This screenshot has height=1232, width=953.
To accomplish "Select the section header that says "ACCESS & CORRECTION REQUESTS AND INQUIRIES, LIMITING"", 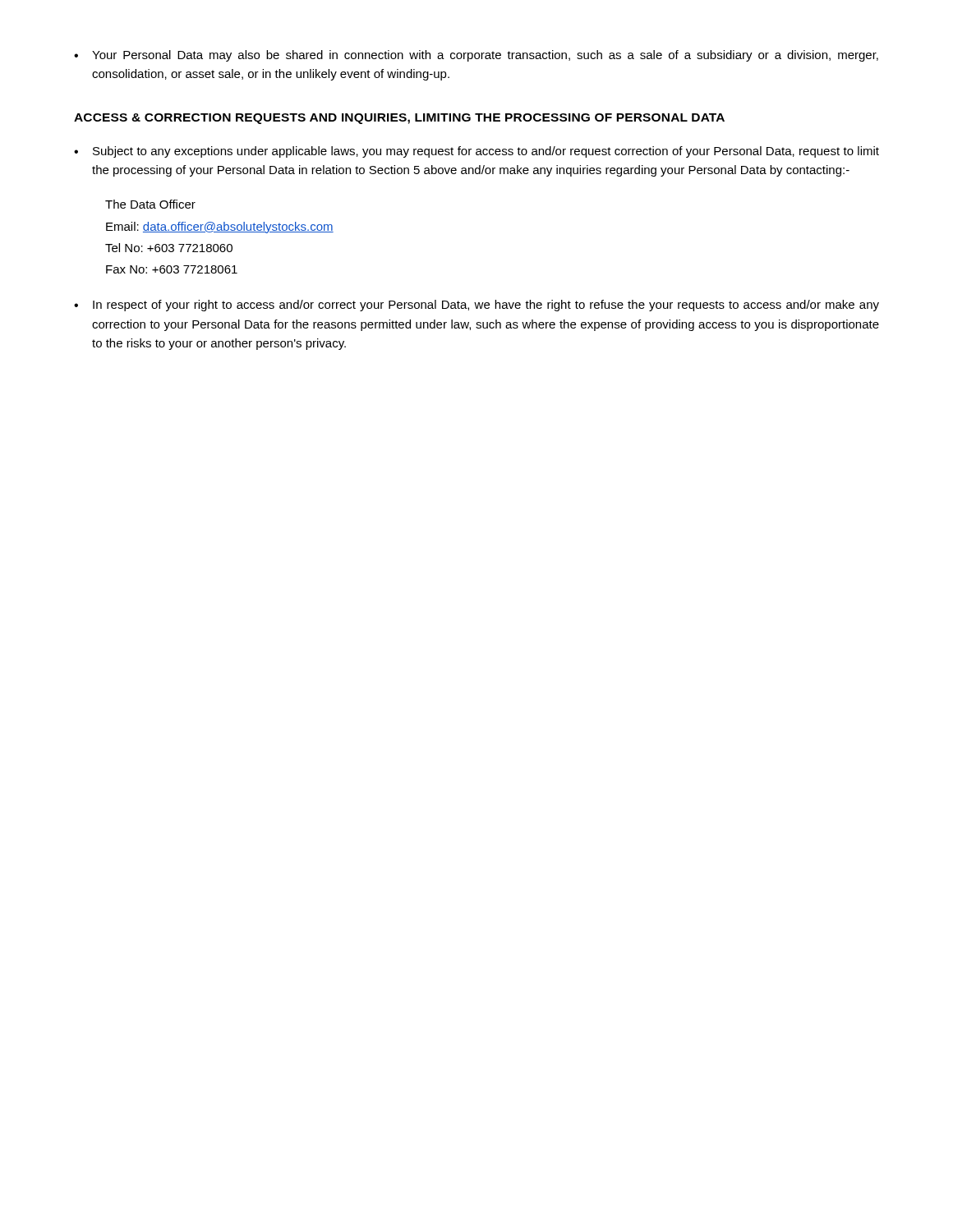I will click(400, 117).
